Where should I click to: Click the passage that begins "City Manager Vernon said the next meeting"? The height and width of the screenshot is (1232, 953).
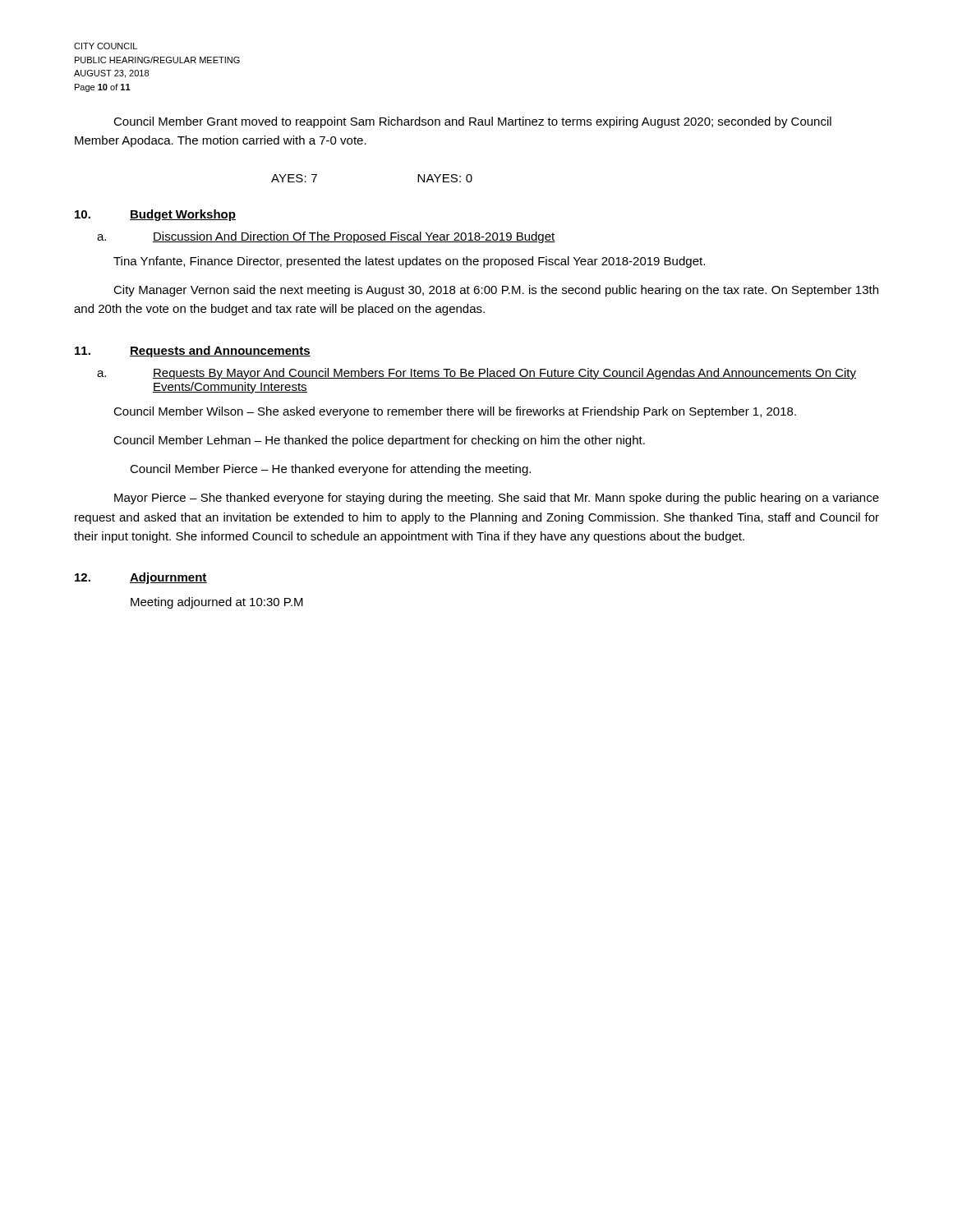pos(476,299)
